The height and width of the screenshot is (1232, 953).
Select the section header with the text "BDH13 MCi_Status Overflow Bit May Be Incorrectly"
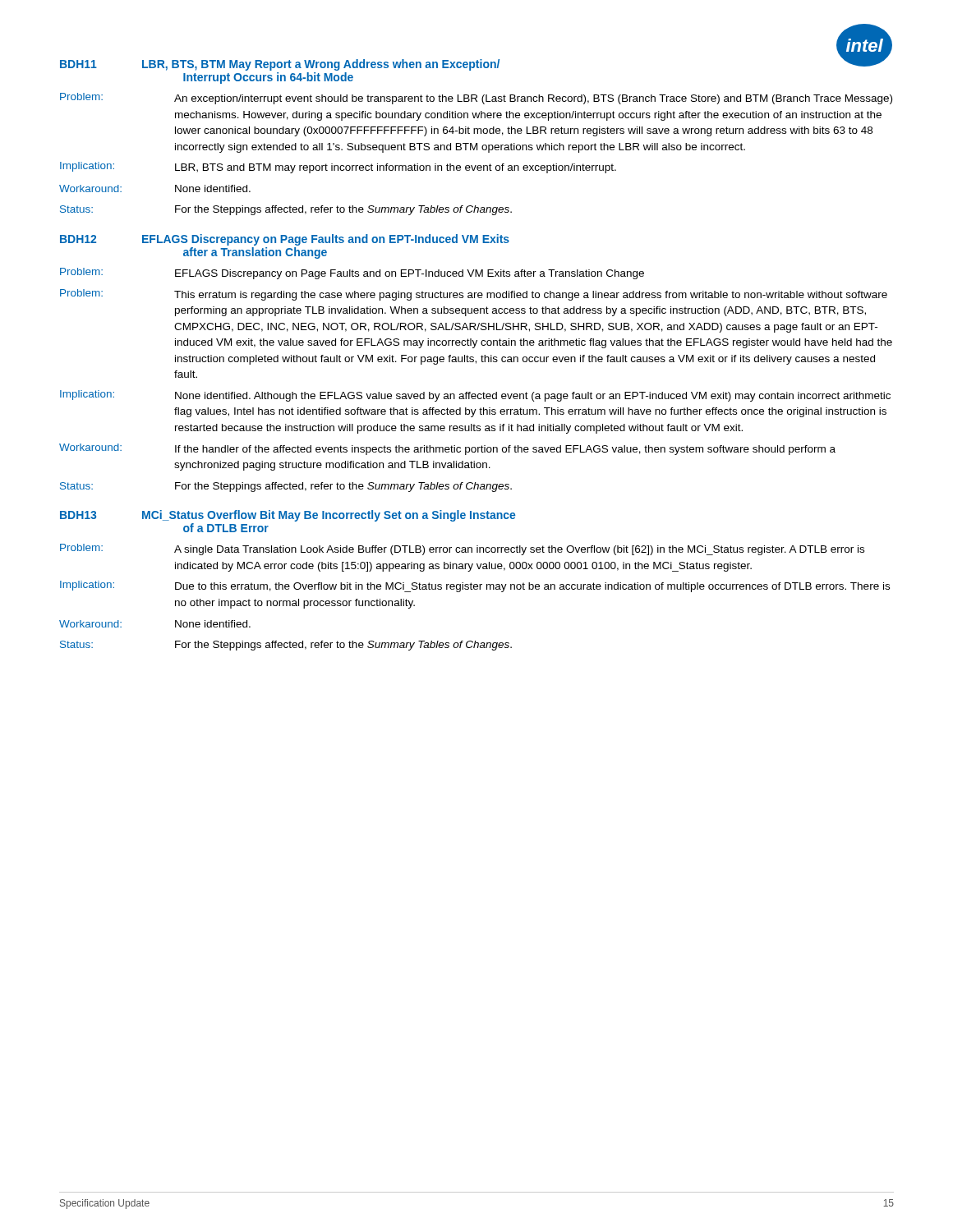tap(288, 522)
